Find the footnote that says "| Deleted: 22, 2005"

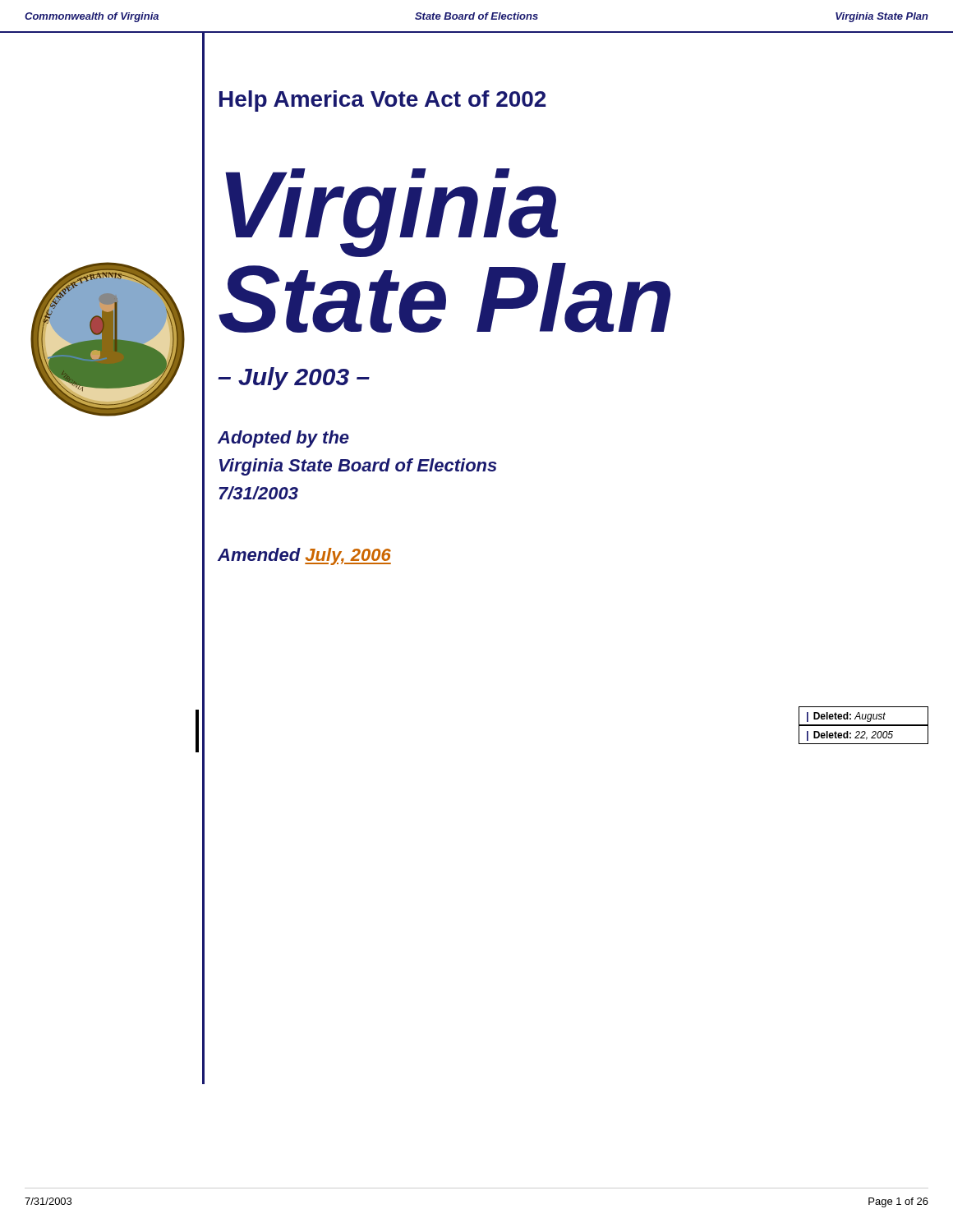coord(850,735)
